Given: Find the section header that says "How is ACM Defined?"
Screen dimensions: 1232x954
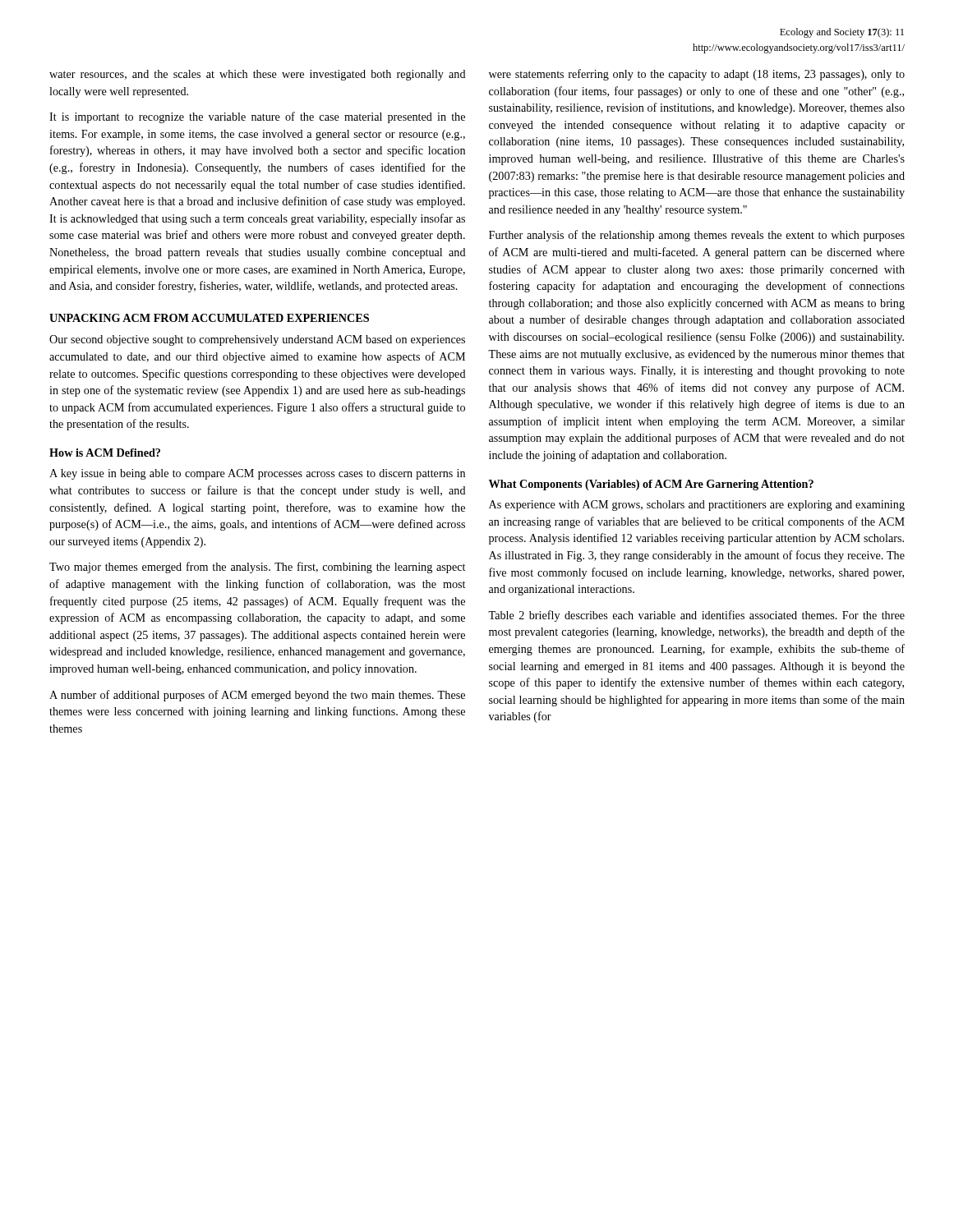Looking at the screenshot, I should 105,452.
